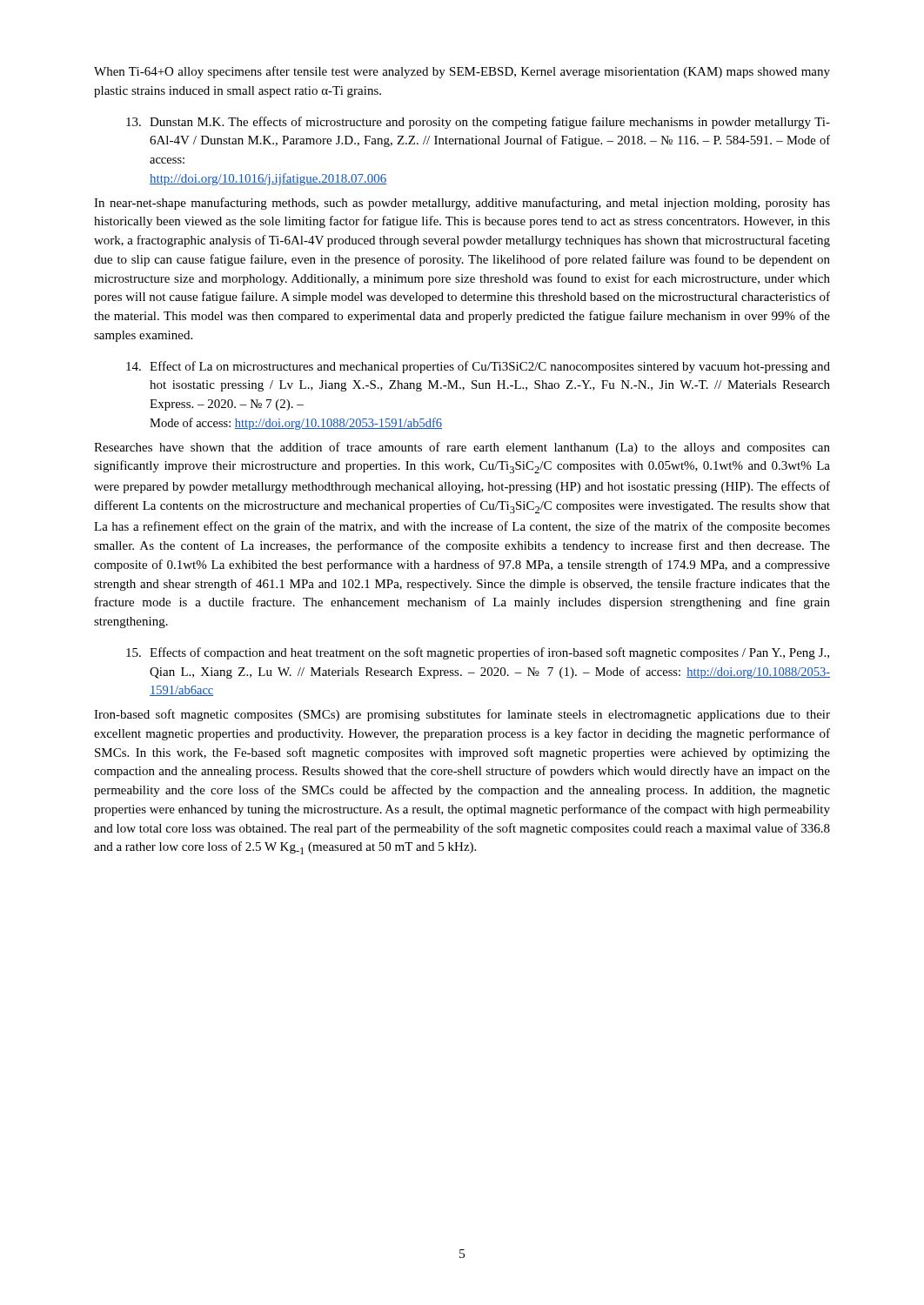Select the text block that reads "When Ti-64+O alloy specimens"
924x1305 pixels.
[x=462, y=81]
